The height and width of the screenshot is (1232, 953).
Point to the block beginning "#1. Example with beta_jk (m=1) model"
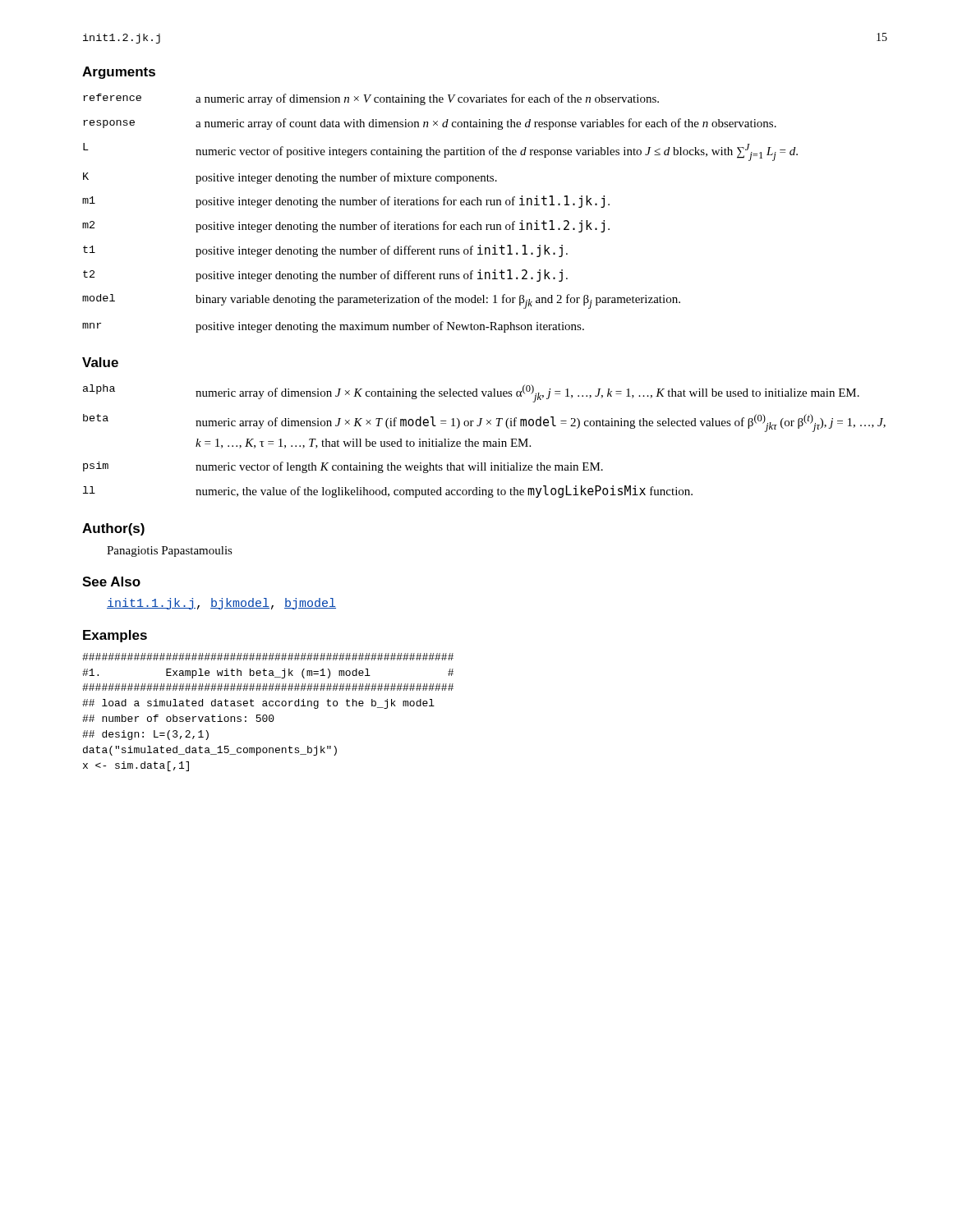268,657
